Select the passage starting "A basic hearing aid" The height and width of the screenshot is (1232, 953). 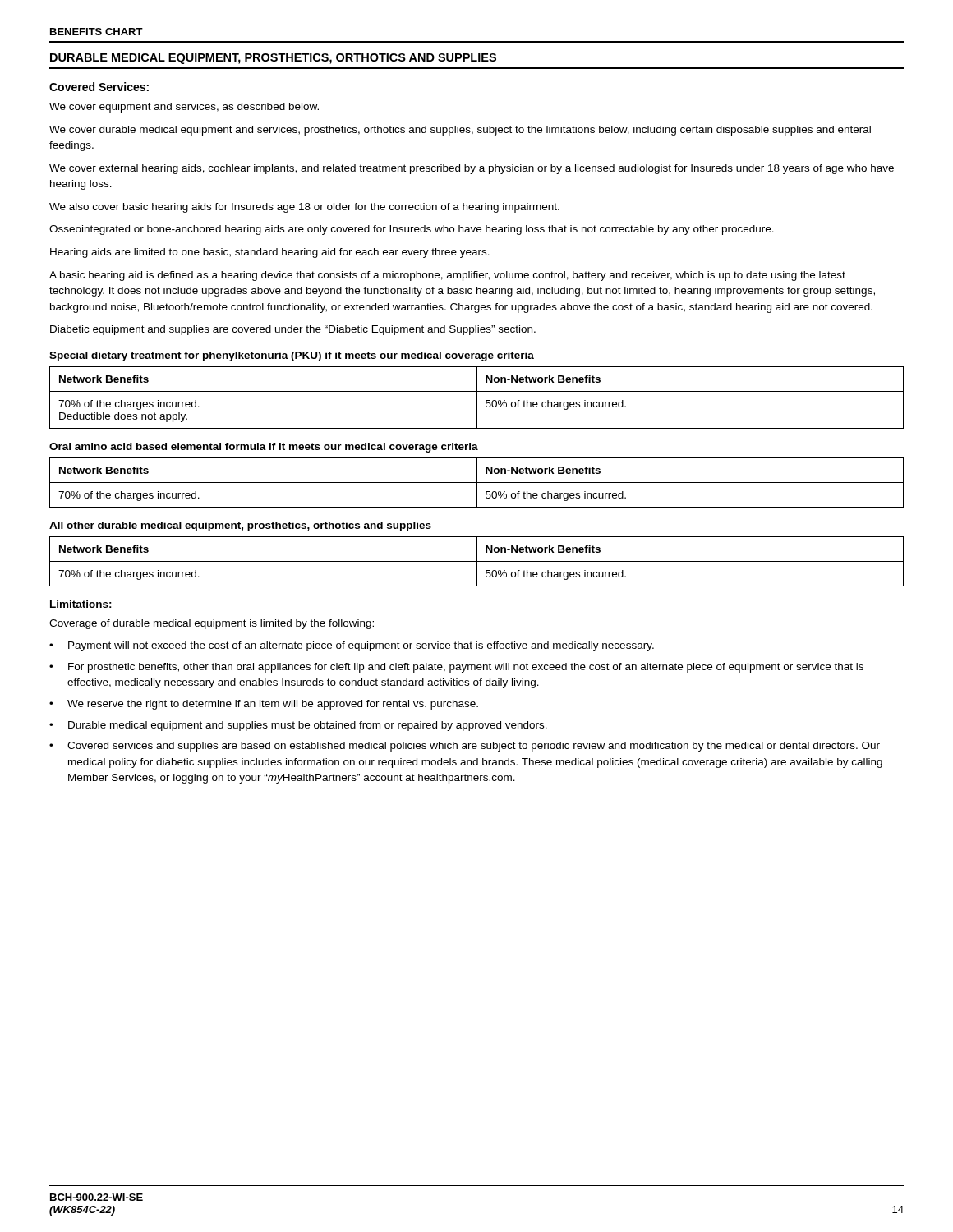[x=463, y=290]
